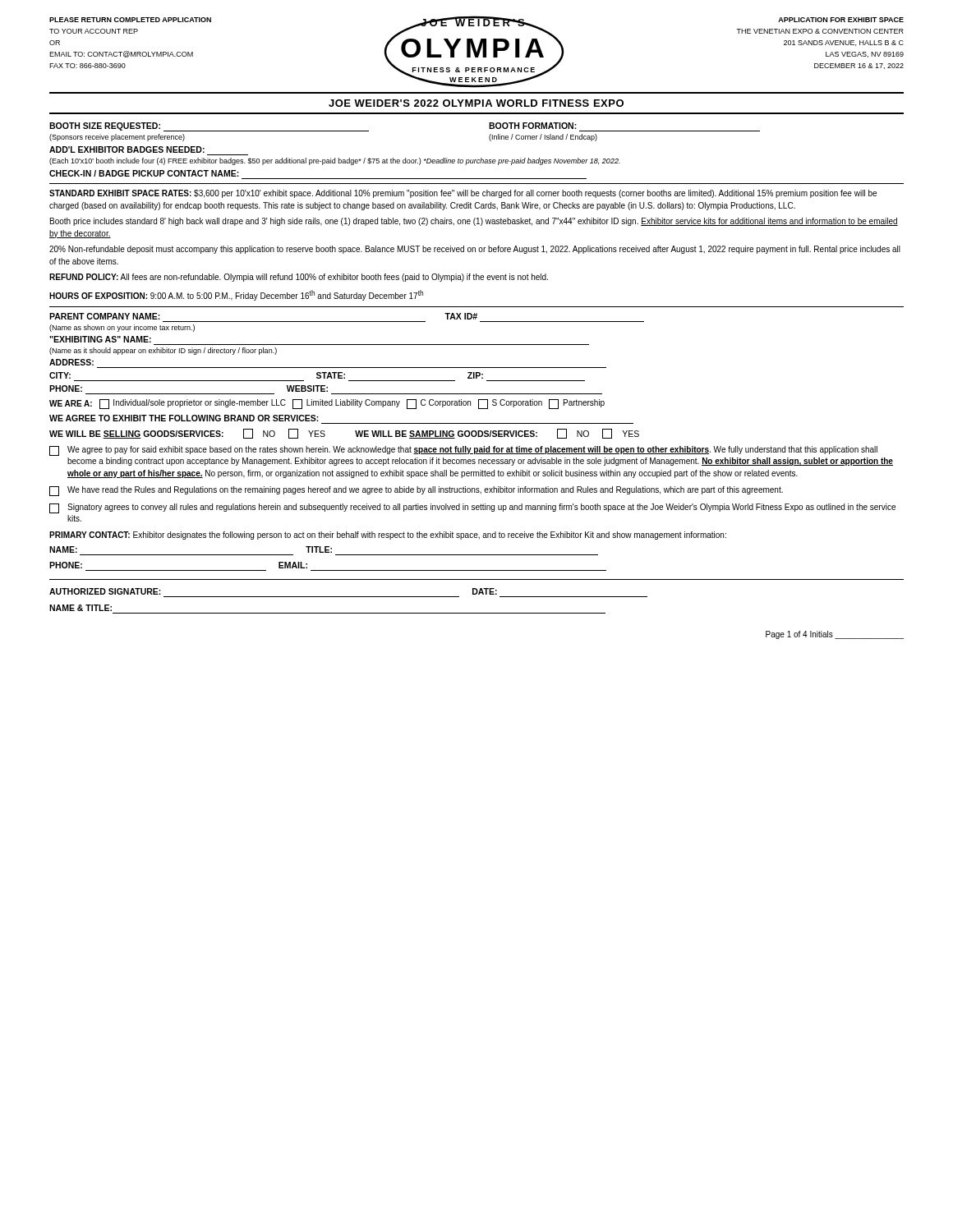This screenshot has height=1232, width=953.
Task: Find the element starting "PHONE: WEBSITE:"
Action: click(x=326, y=389)
